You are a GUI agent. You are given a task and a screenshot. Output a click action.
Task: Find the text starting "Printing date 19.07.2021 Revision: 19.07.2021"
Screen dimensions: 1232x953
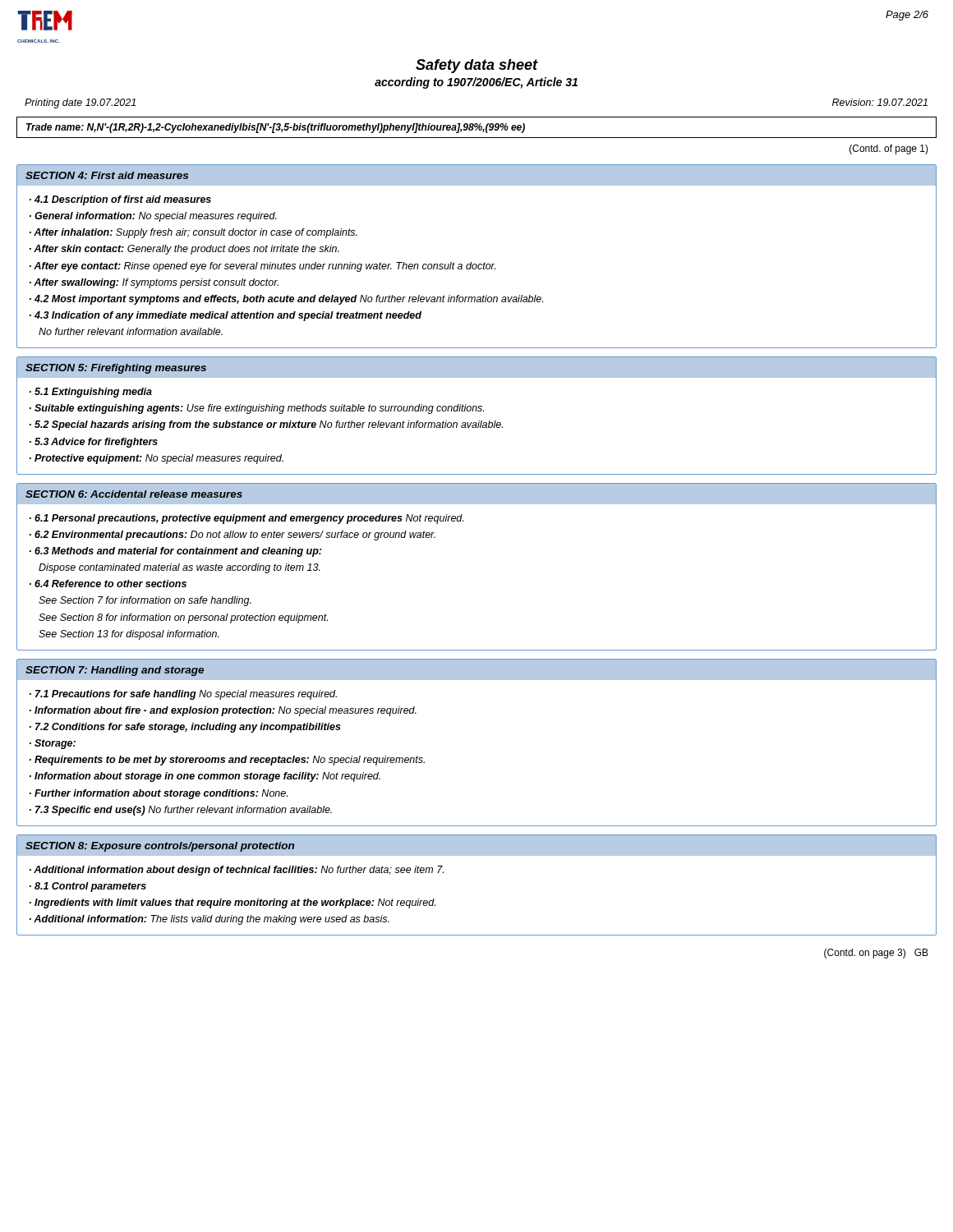click(x=78, y=103)
